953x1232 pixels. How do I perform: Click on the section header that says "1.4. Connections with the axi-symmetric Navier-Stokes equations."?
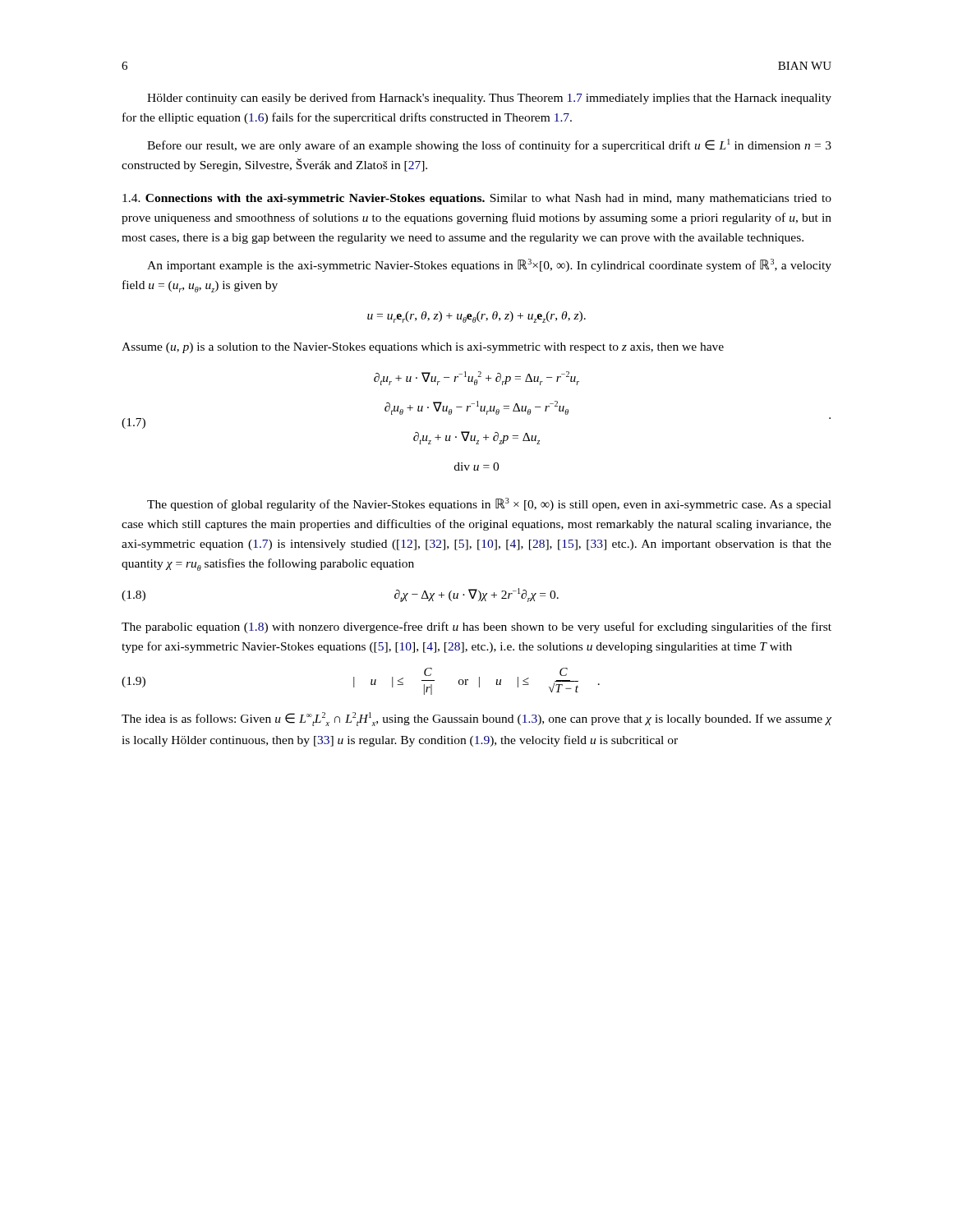[x=476, y=218]
